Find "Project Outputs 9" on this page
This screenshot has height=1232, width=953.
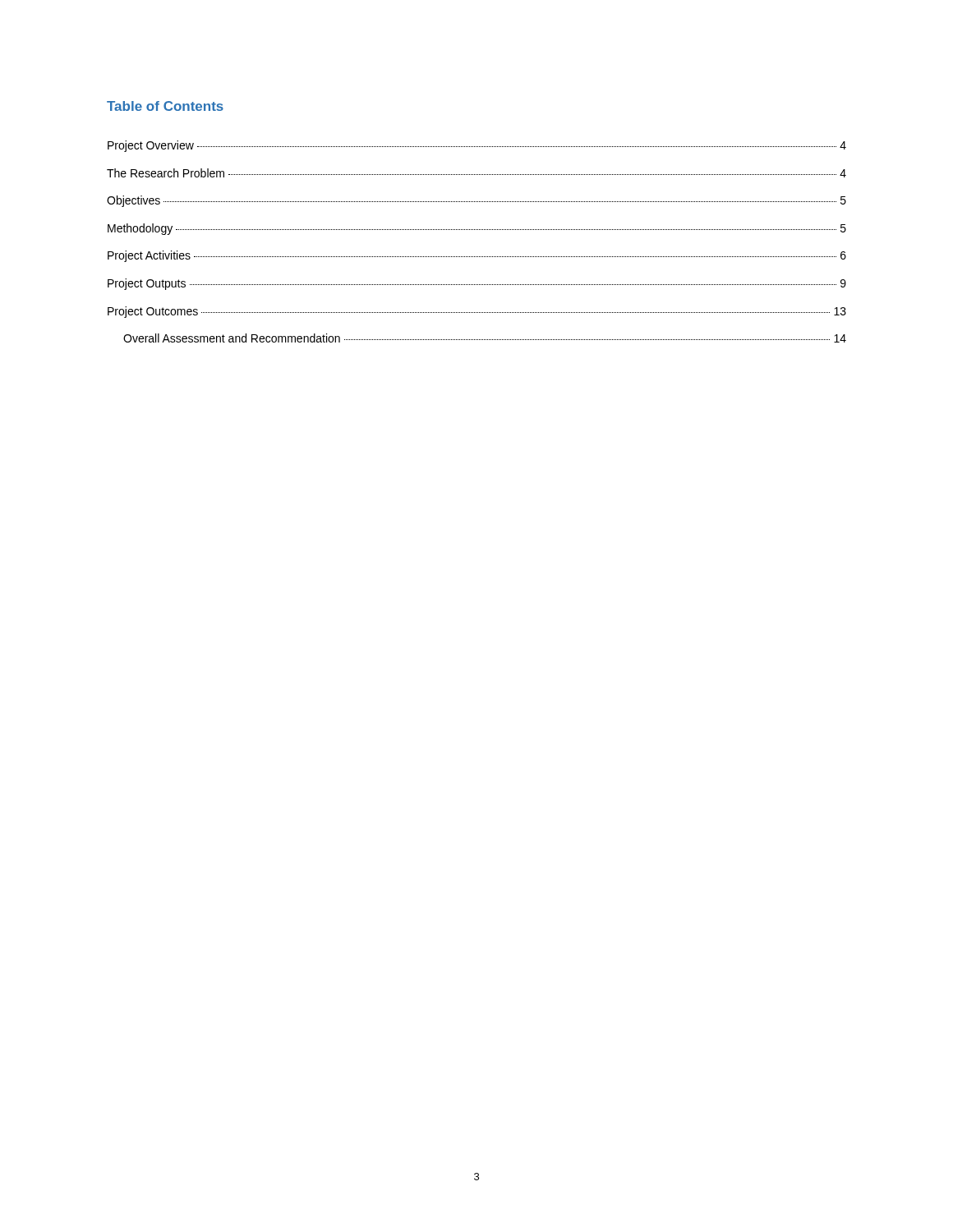tap(476, 284)
